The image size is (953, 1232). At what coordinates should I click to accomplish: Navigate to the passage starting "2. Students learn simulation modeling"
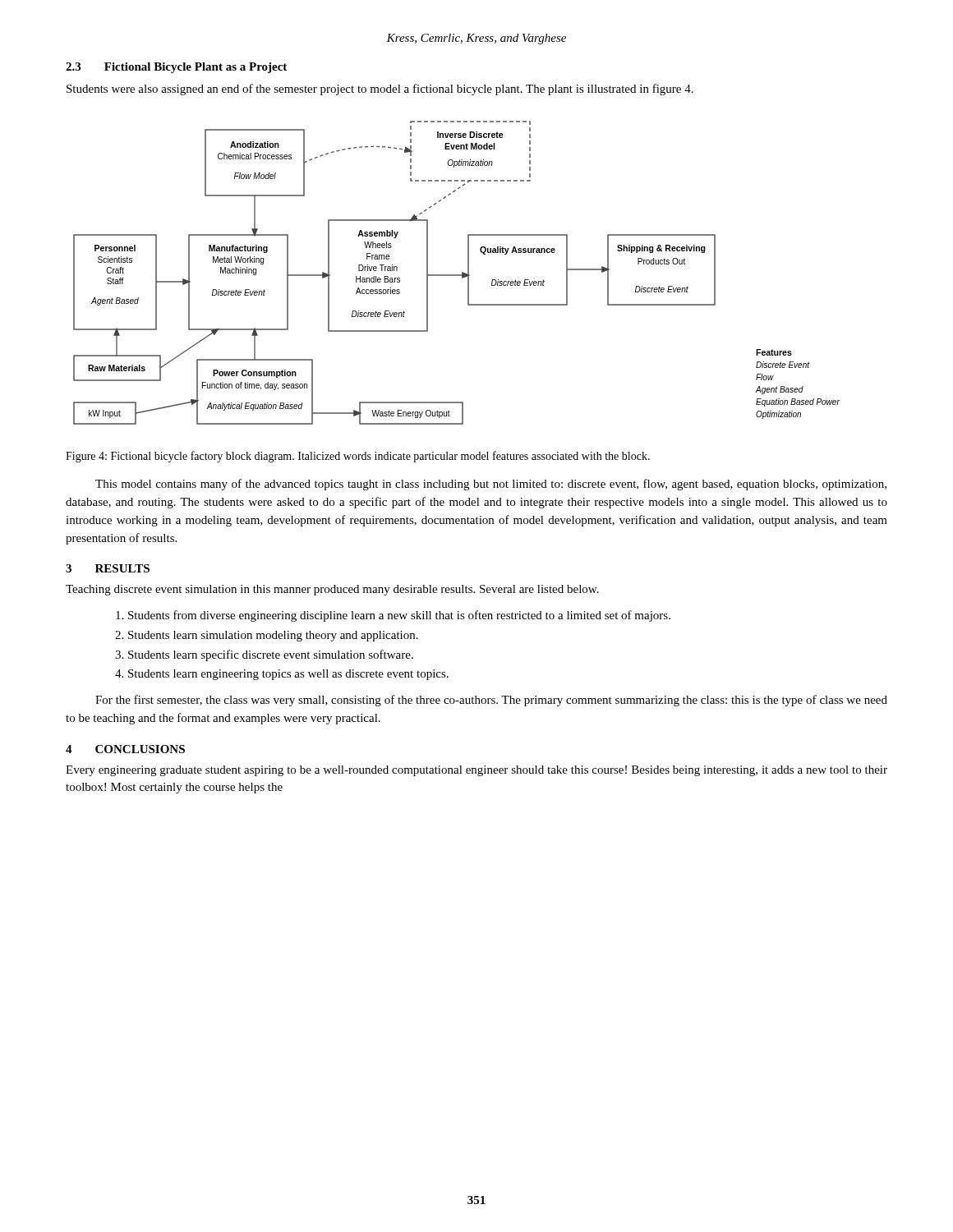point(267,635)
